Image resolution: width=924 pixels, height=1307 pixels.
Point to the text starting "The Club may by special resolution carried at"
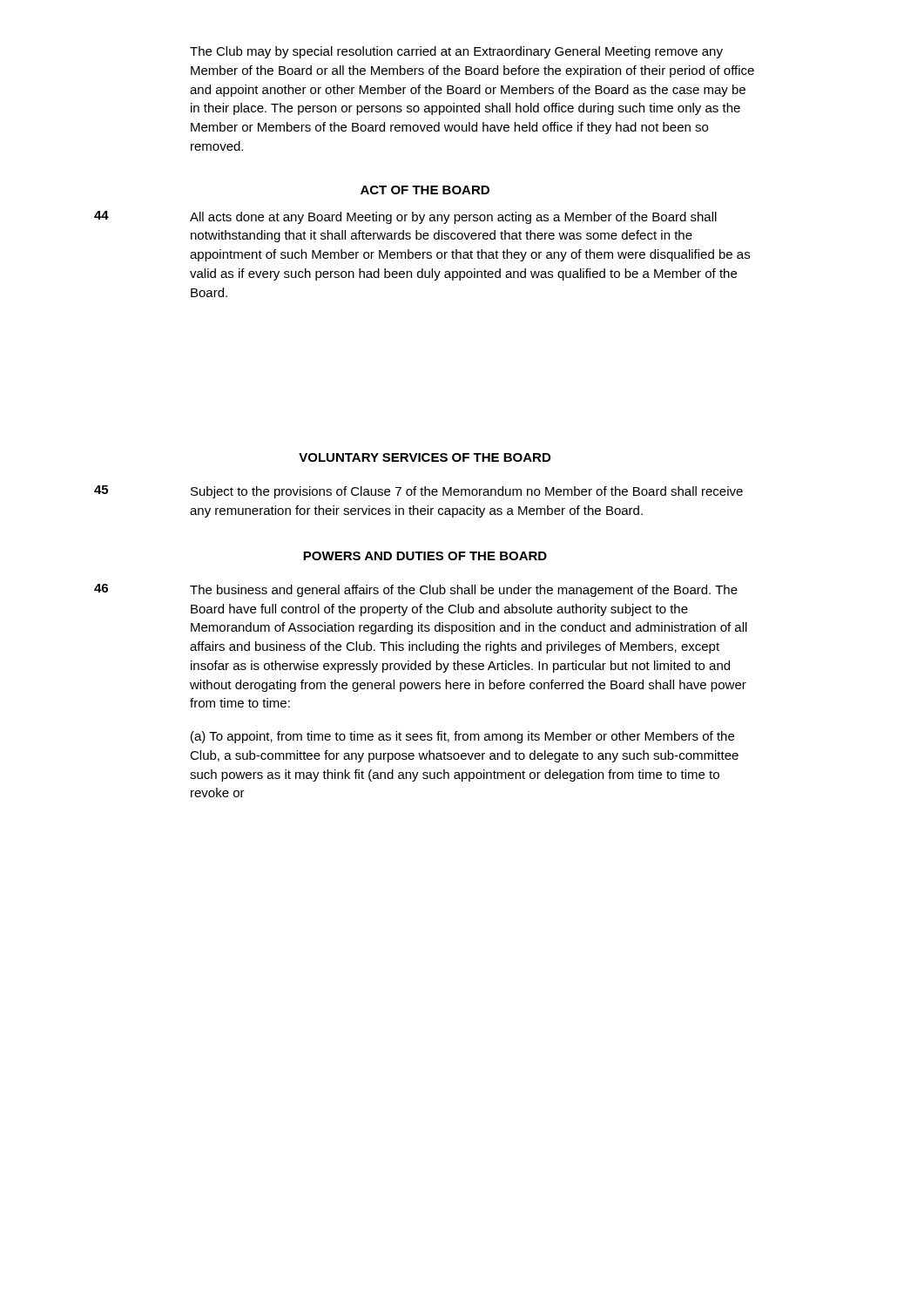472,98
